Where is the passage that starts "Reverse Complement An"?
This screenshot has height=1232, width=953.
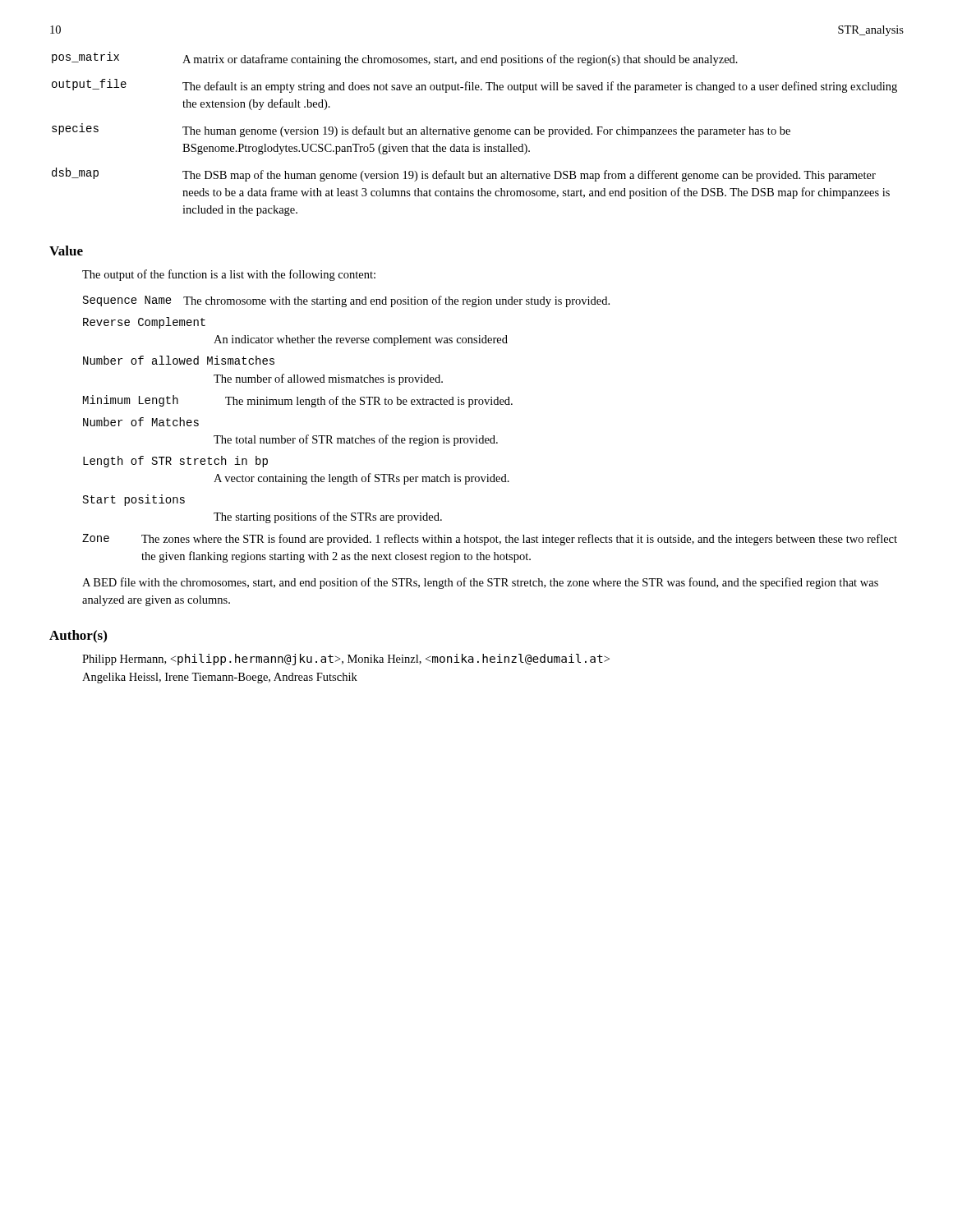tap(295, 331)
